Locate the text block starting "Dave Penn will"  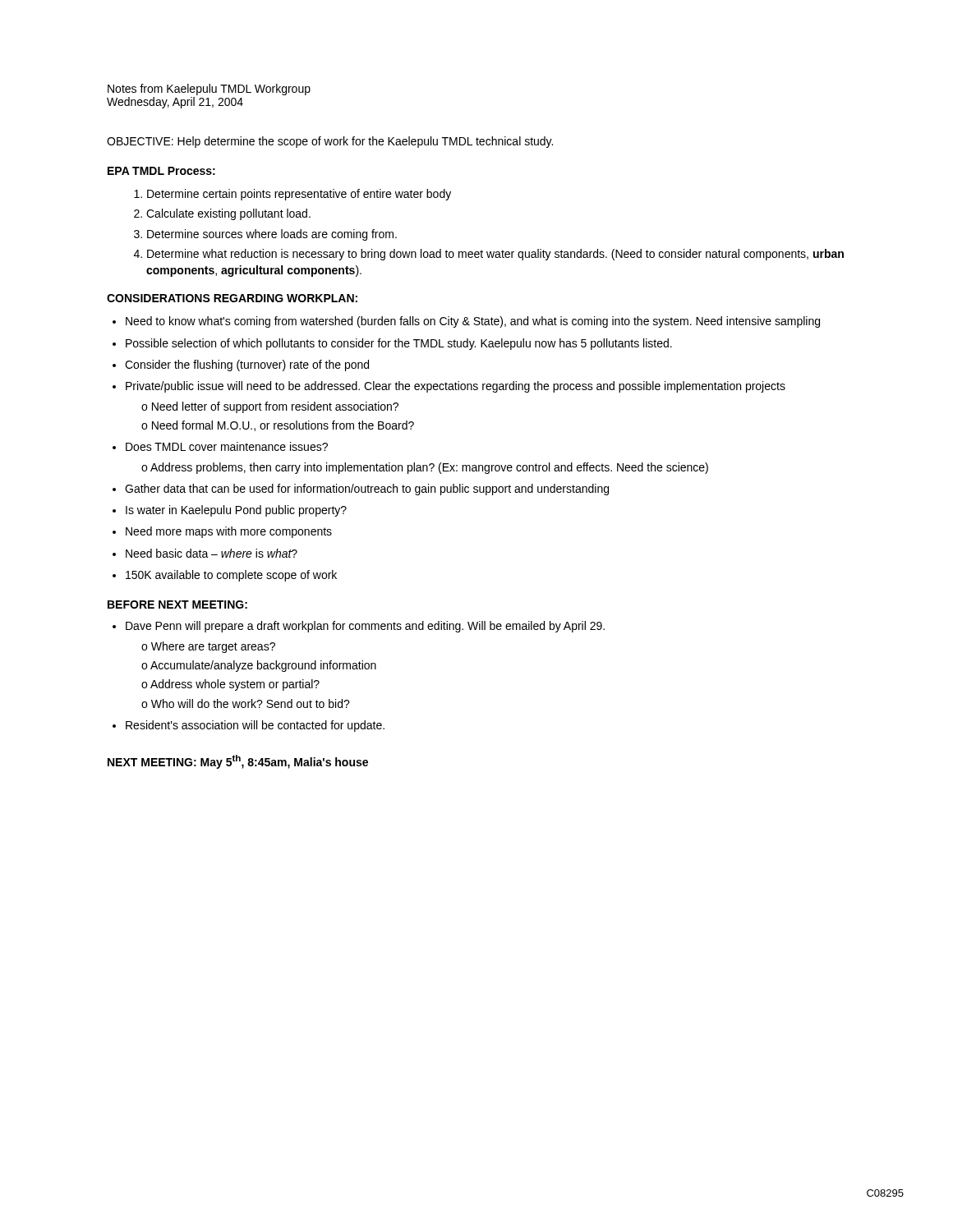[365, 627]
